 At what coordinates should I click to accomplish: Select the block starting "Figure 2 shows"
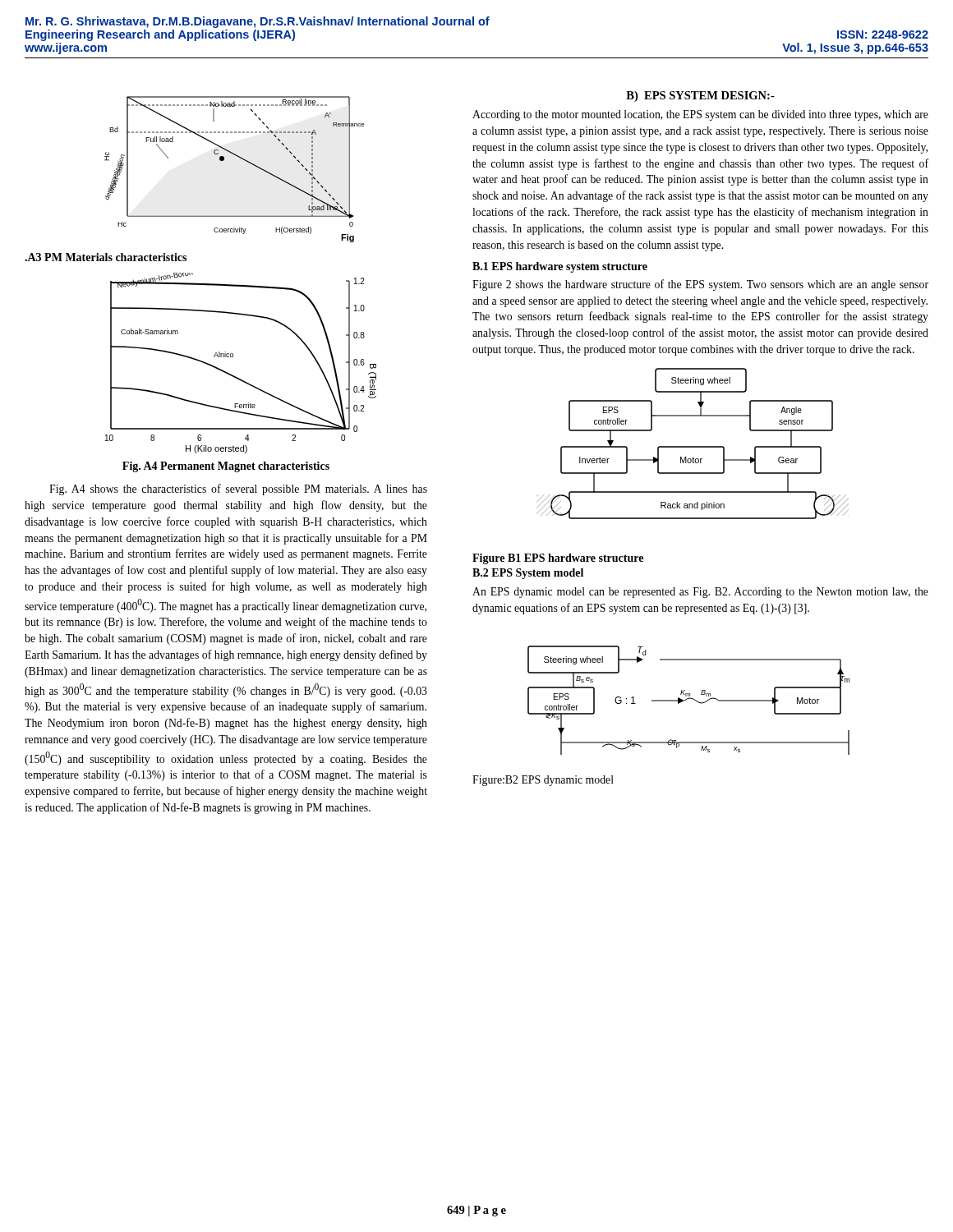[x=700, y=317]
